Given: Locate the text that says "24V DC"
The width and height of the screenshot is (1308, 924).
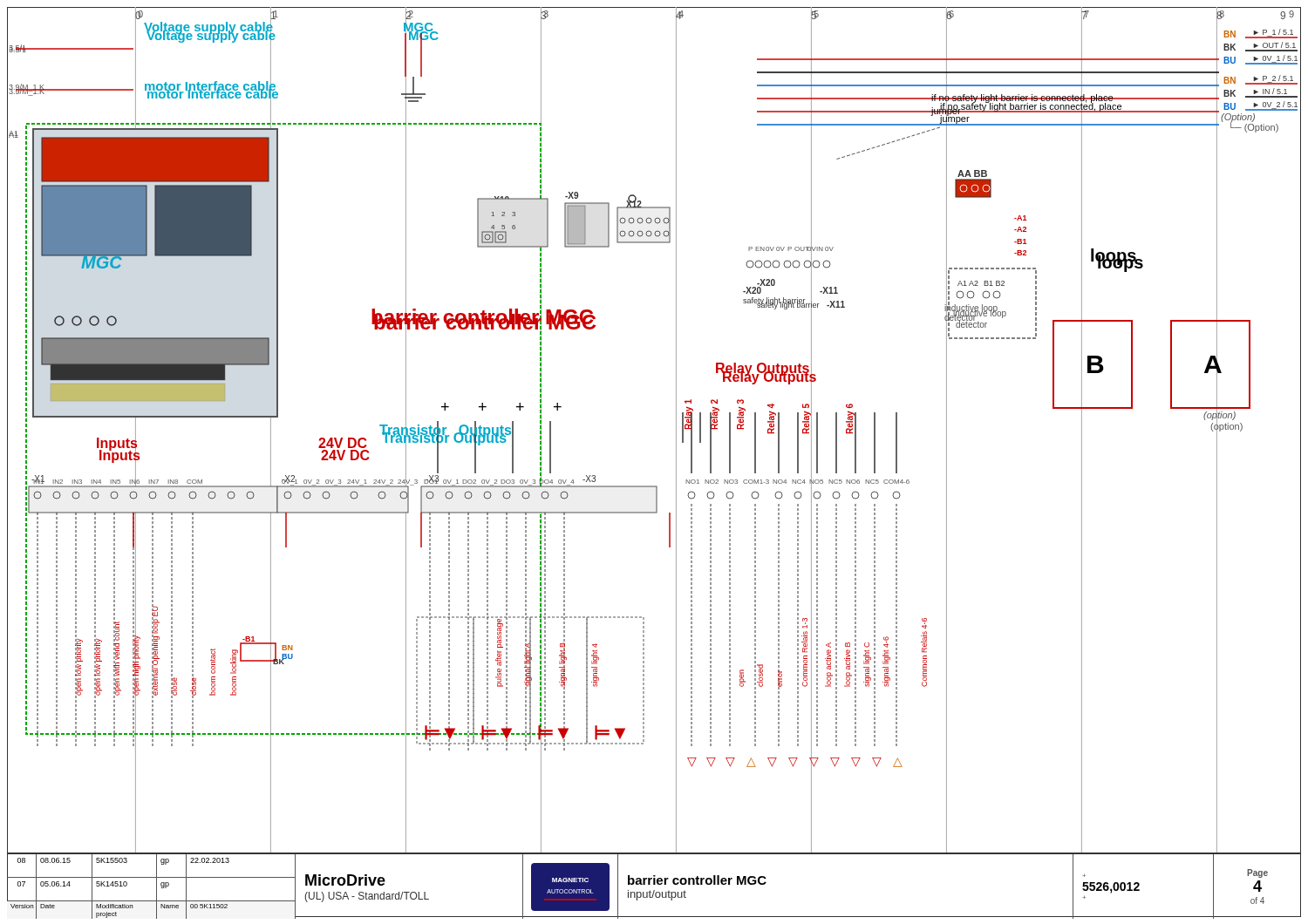Looking at the screenshot, I should click(343, 443).
